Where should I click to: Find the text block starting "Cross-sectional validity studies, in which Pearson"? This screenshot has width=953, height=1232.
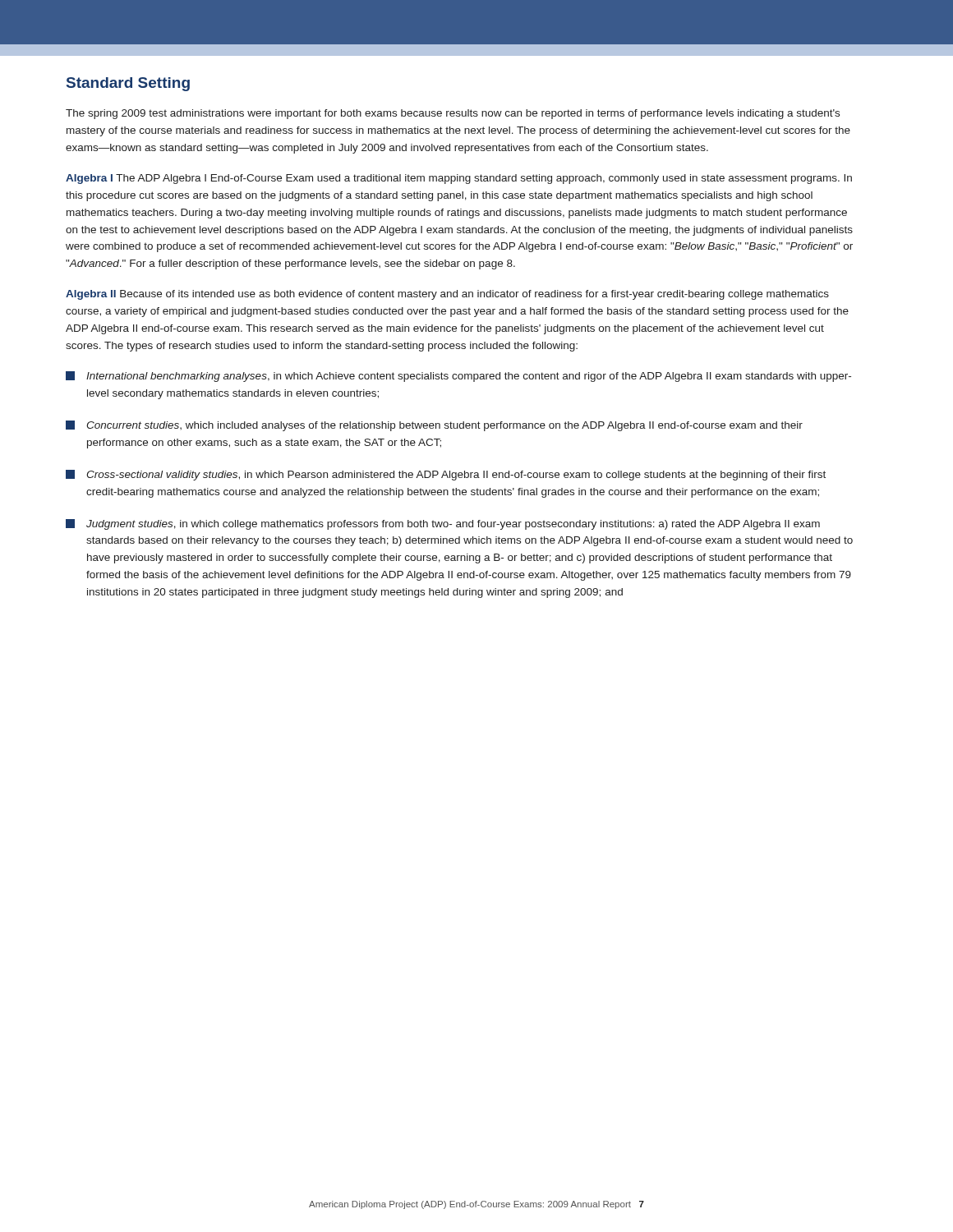pyautogui.click(x=460, y=483)
